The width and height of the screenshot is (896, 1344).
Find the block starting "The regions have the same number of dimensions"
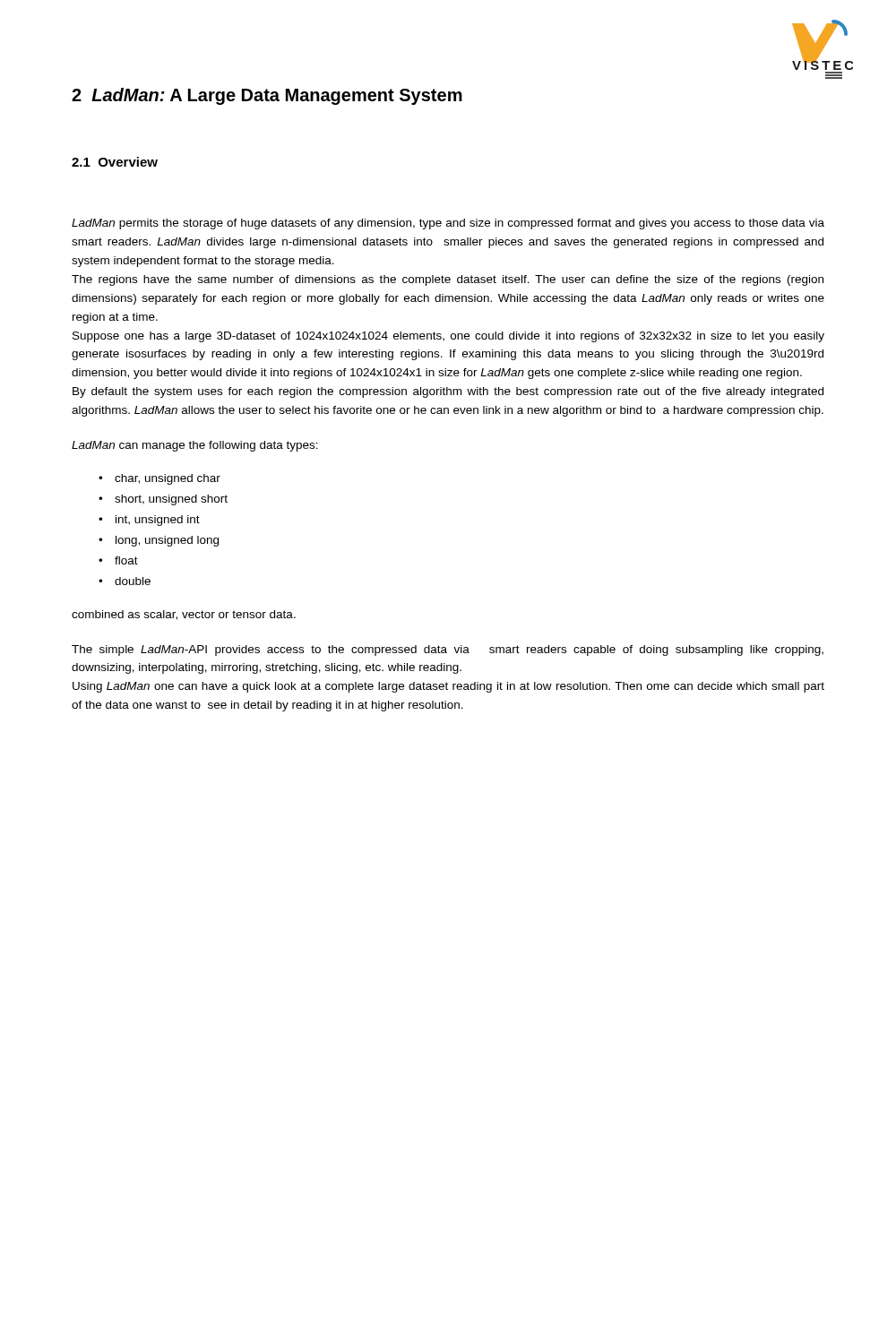(448, 298)
